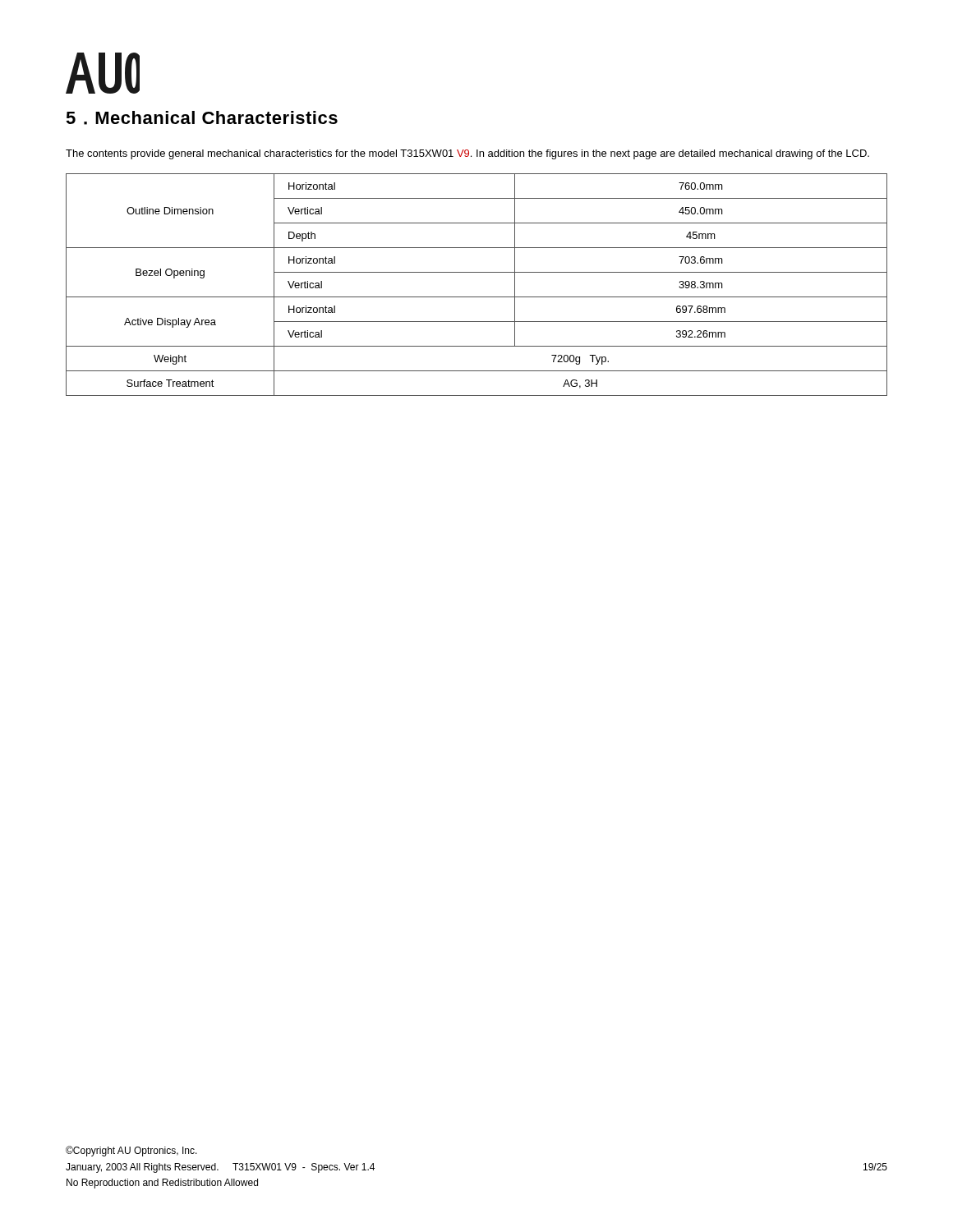Click on the block starting "5．Mechanical Characteristics"
The height and width of the screenshot is (1232, 953).
coord(202,118)
